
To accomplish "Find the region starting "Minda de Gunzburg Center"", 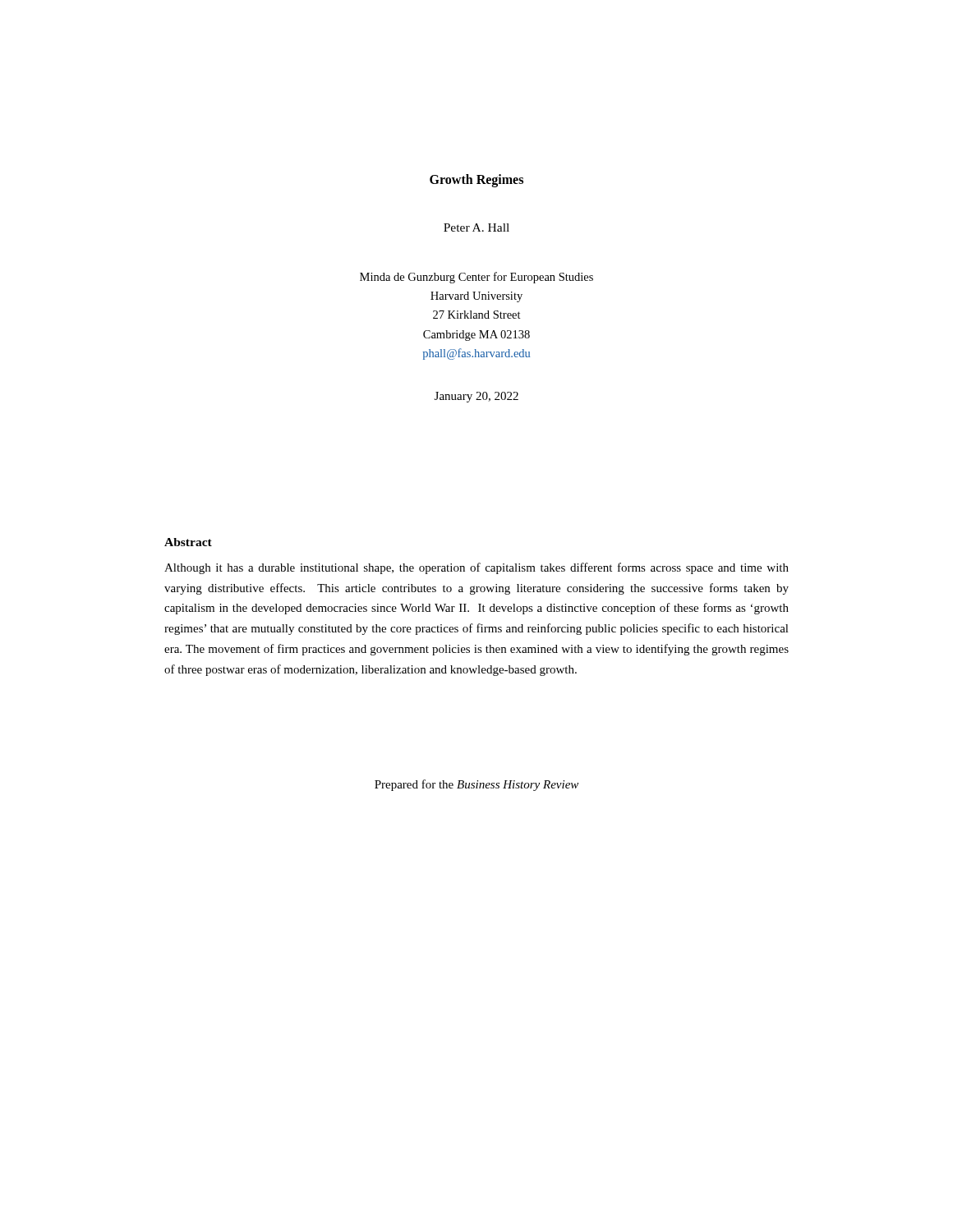I will 476,315.
